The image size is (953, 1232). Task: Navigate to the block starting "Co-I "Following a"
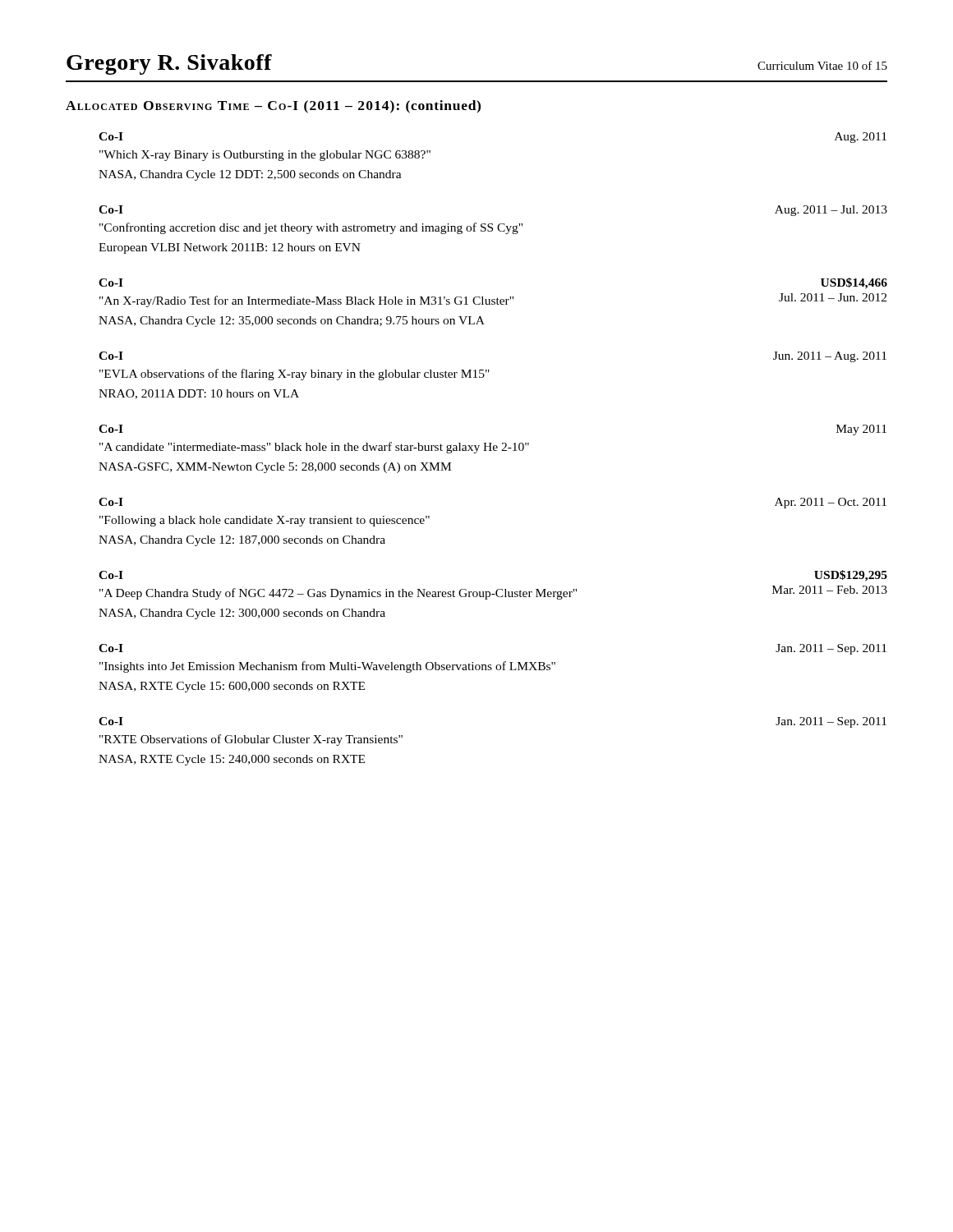[x=115, y=503]
